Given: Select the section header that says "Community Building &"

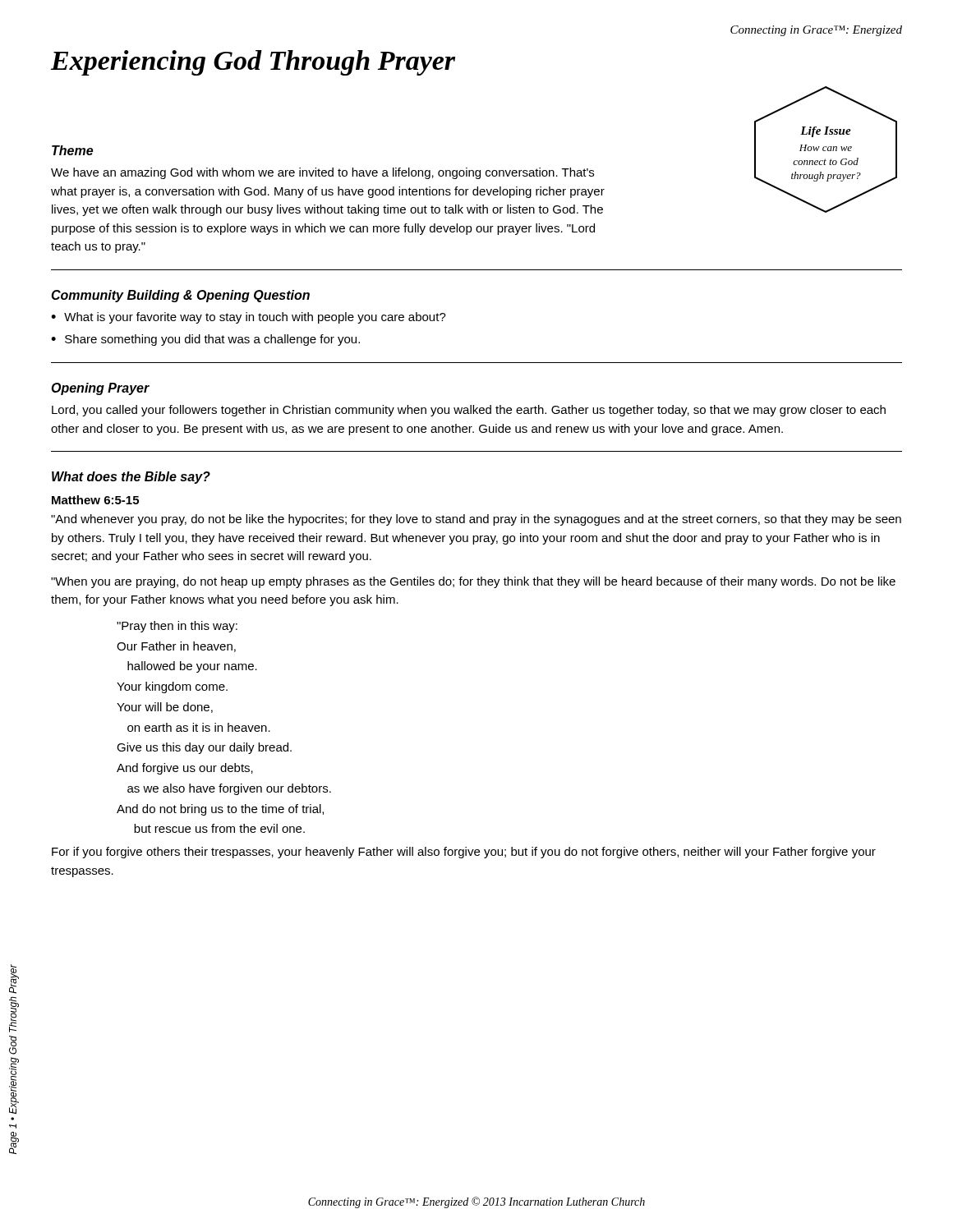Looking at the screenshot, I should [x=181, y=295].
